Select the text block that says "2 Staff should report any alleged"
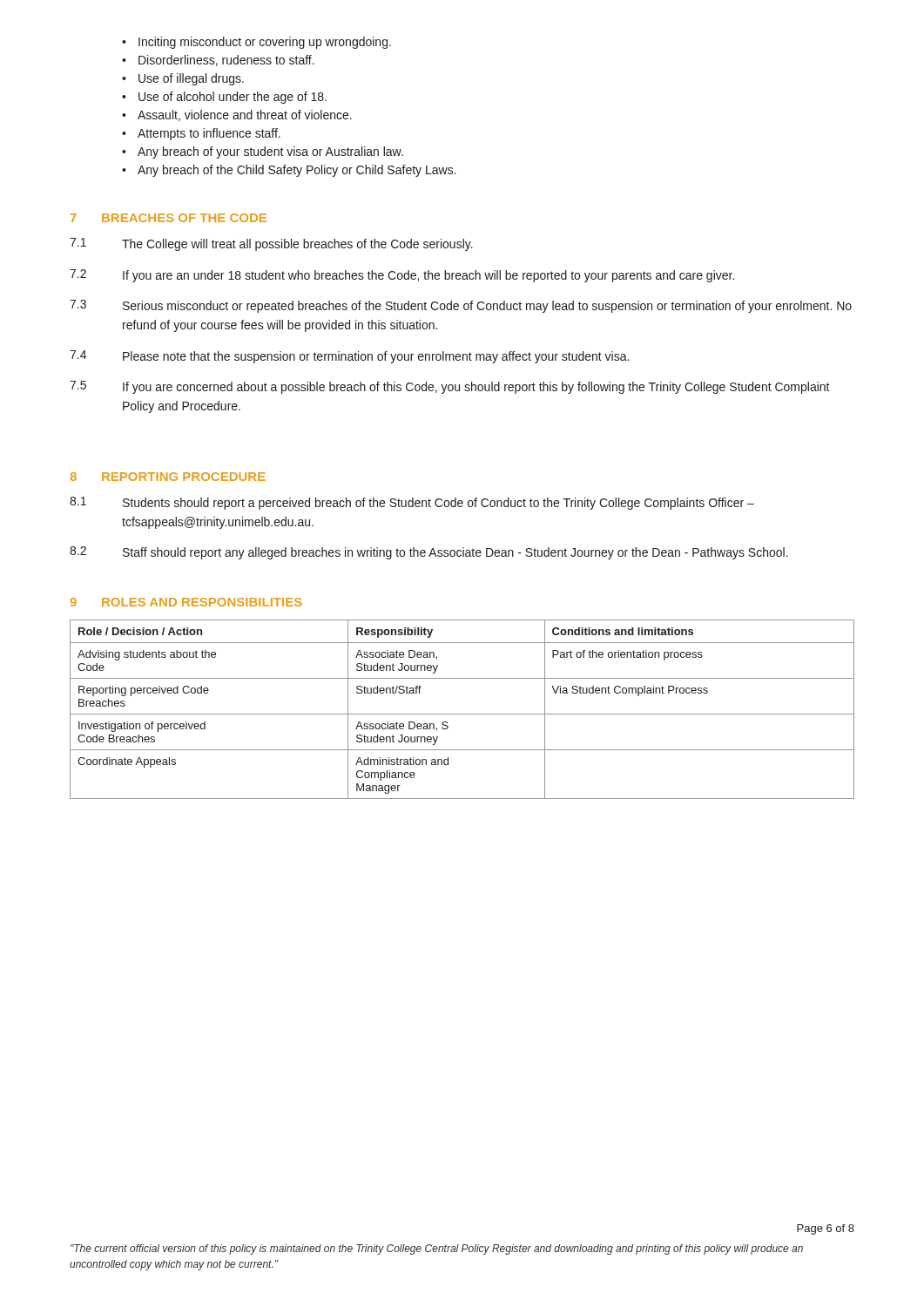This screenshot has height=1307, width=924. 429,553
